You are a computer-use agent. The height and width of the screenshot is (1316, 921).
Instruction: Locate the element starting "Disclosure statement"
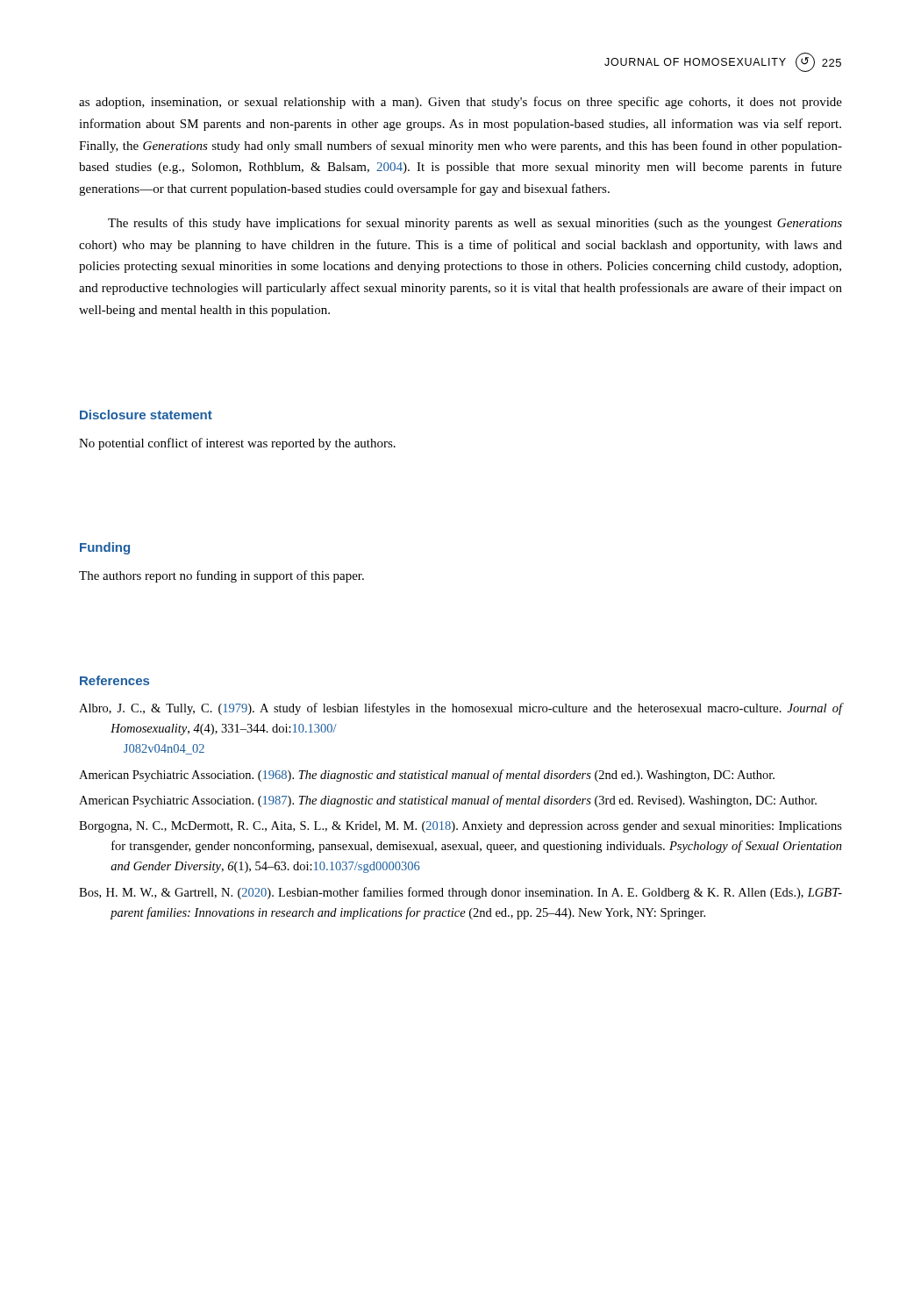[x=145, y=414]
